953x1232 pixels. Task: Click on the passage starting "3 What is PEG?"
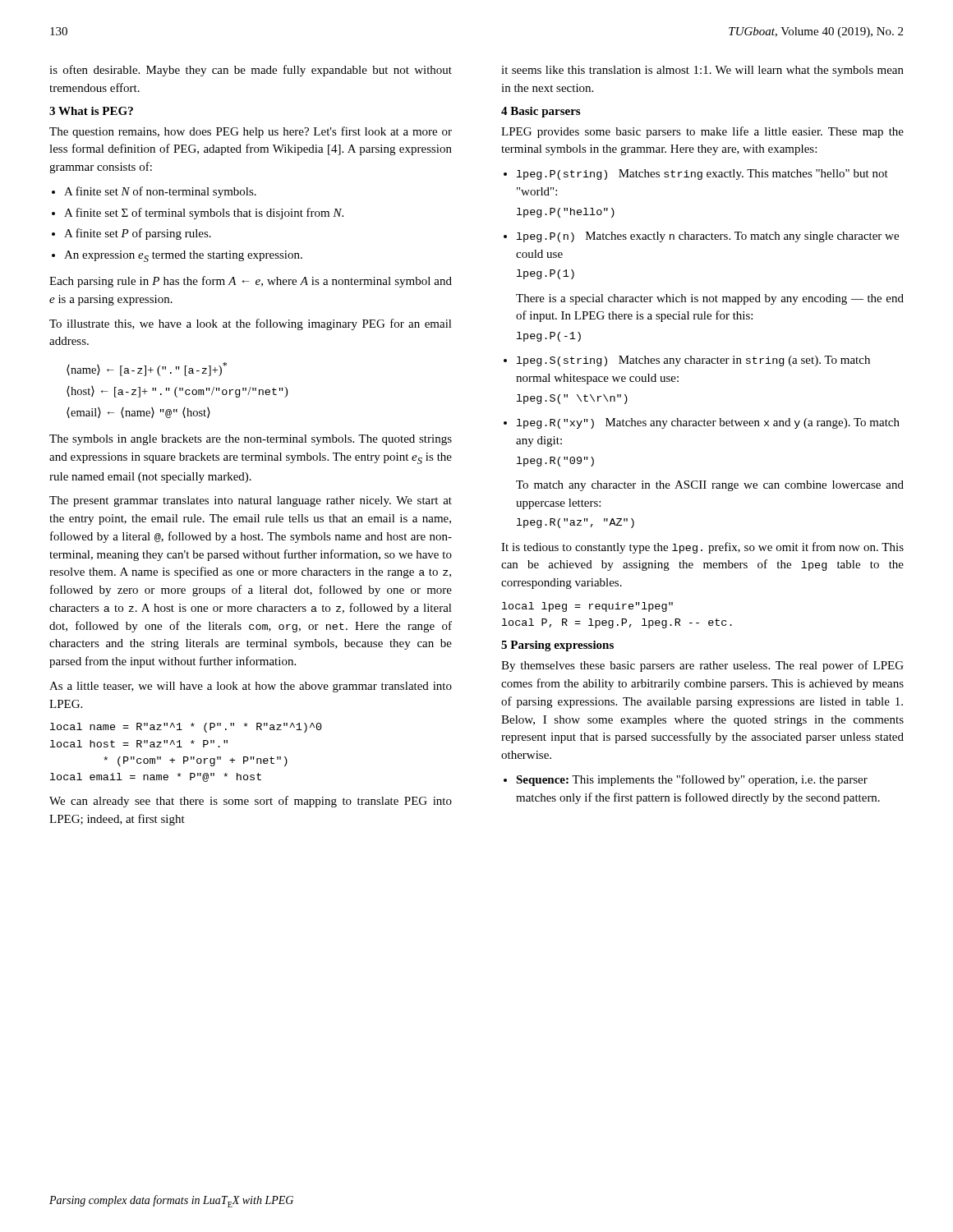coord(91,111)
